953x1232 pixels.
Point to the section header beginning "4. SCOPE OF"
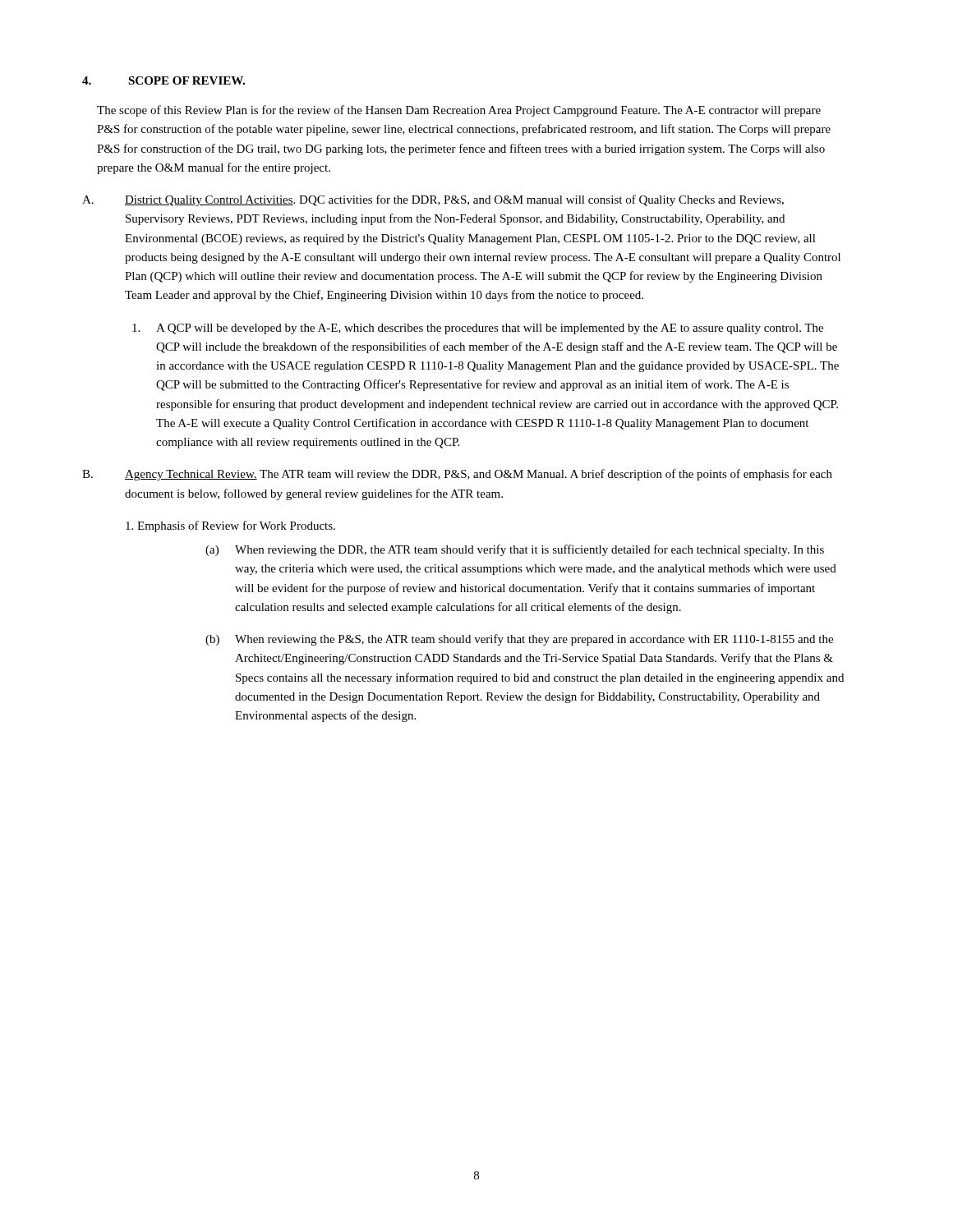164,81
